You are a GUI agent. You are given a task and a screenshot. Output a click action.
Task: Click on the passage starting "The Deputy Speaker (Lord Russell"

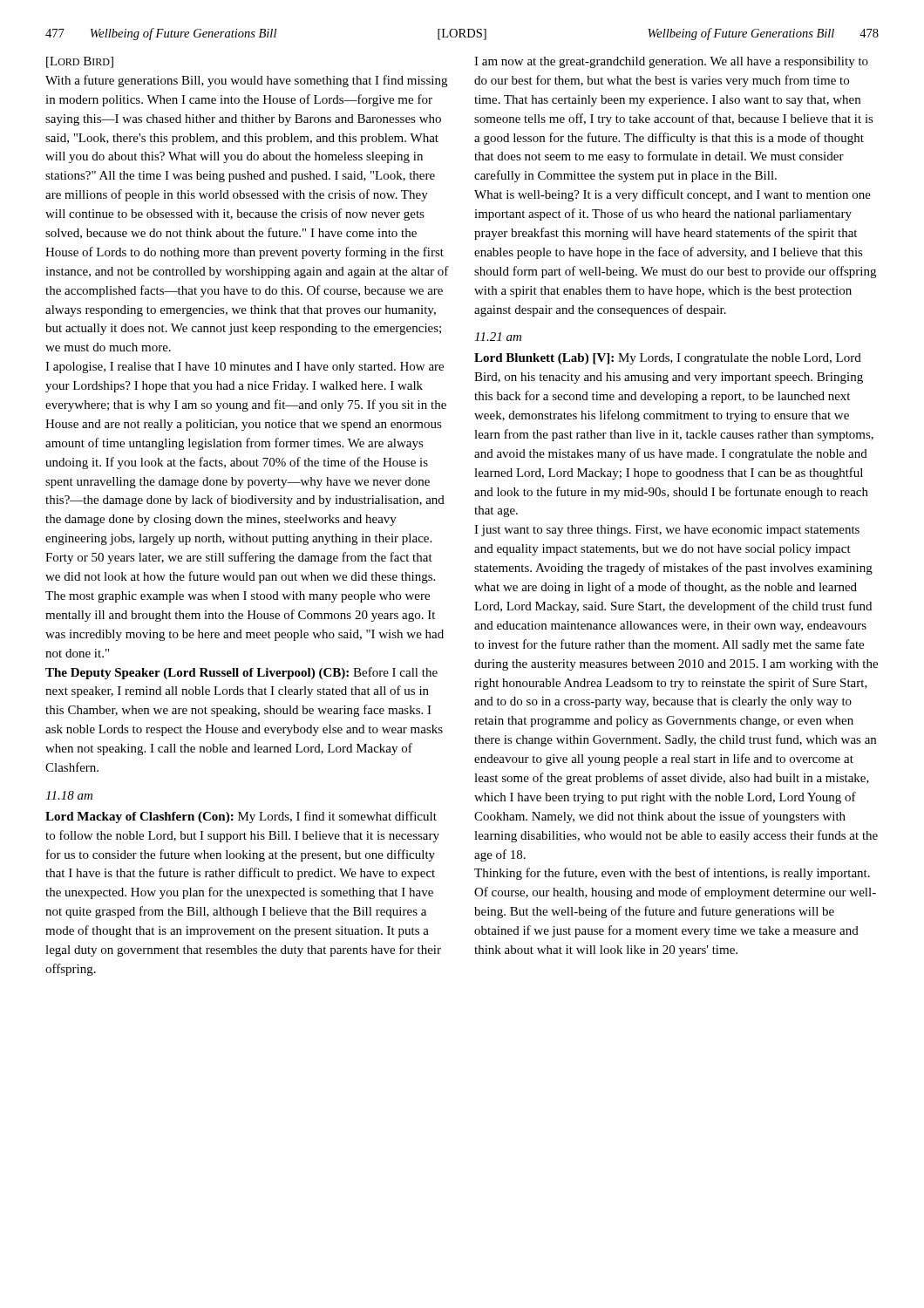click(248, 720)
